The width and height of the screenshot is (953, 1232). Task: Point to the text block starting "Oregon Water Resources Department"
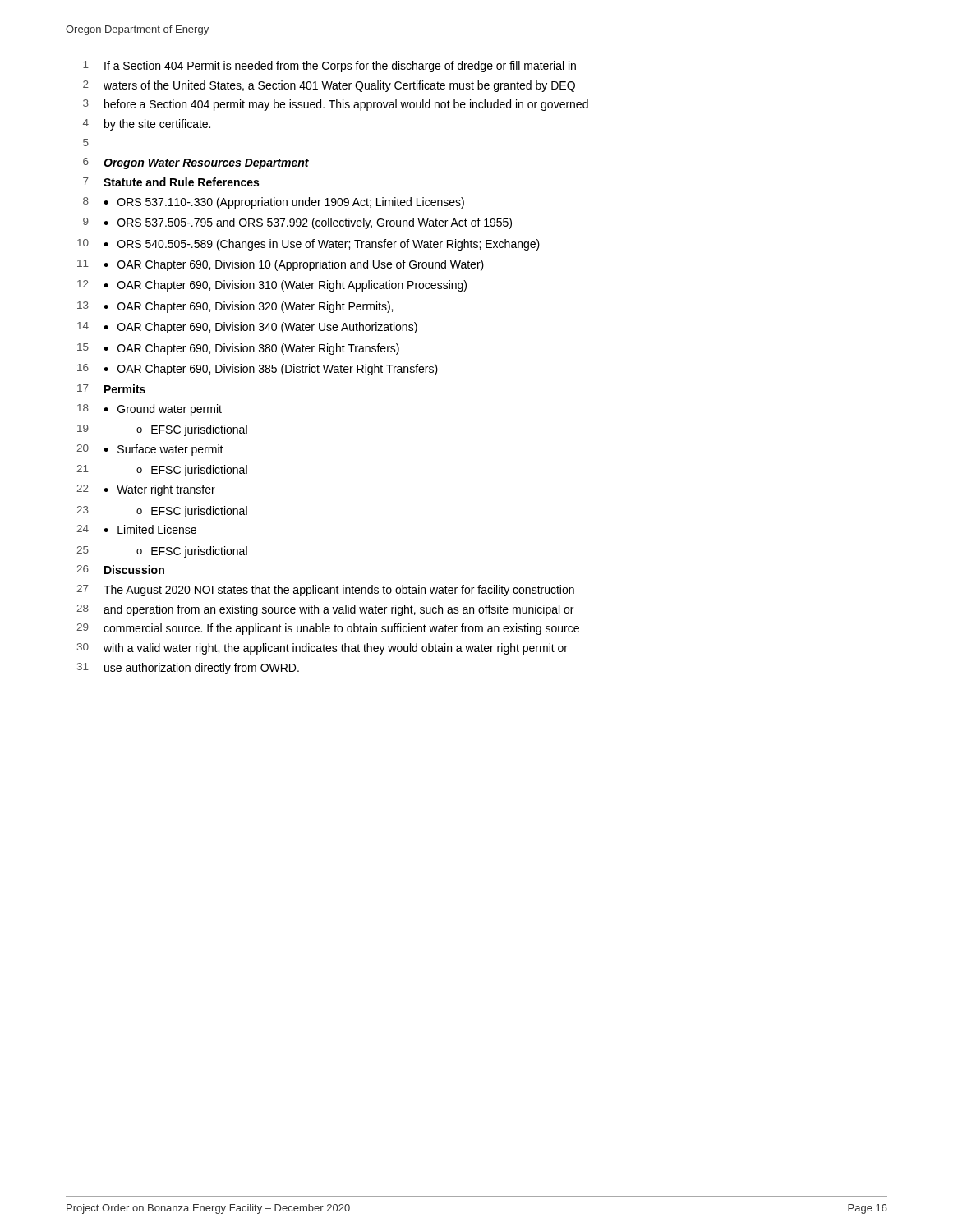206,163
